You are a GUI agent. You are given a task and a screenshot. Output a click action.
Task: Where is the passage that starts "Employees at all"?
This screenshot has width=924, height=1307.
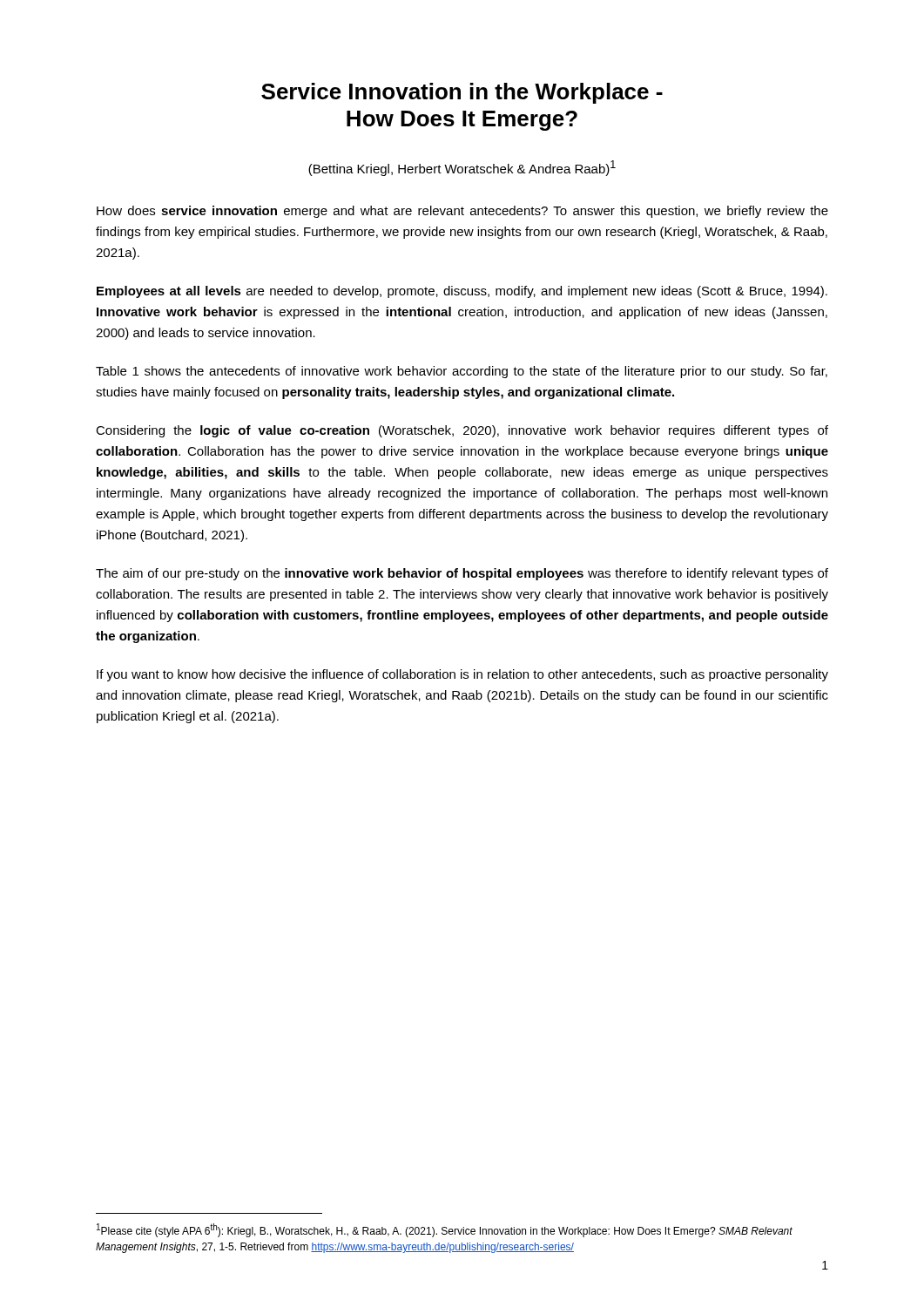[x=462, y=312]
